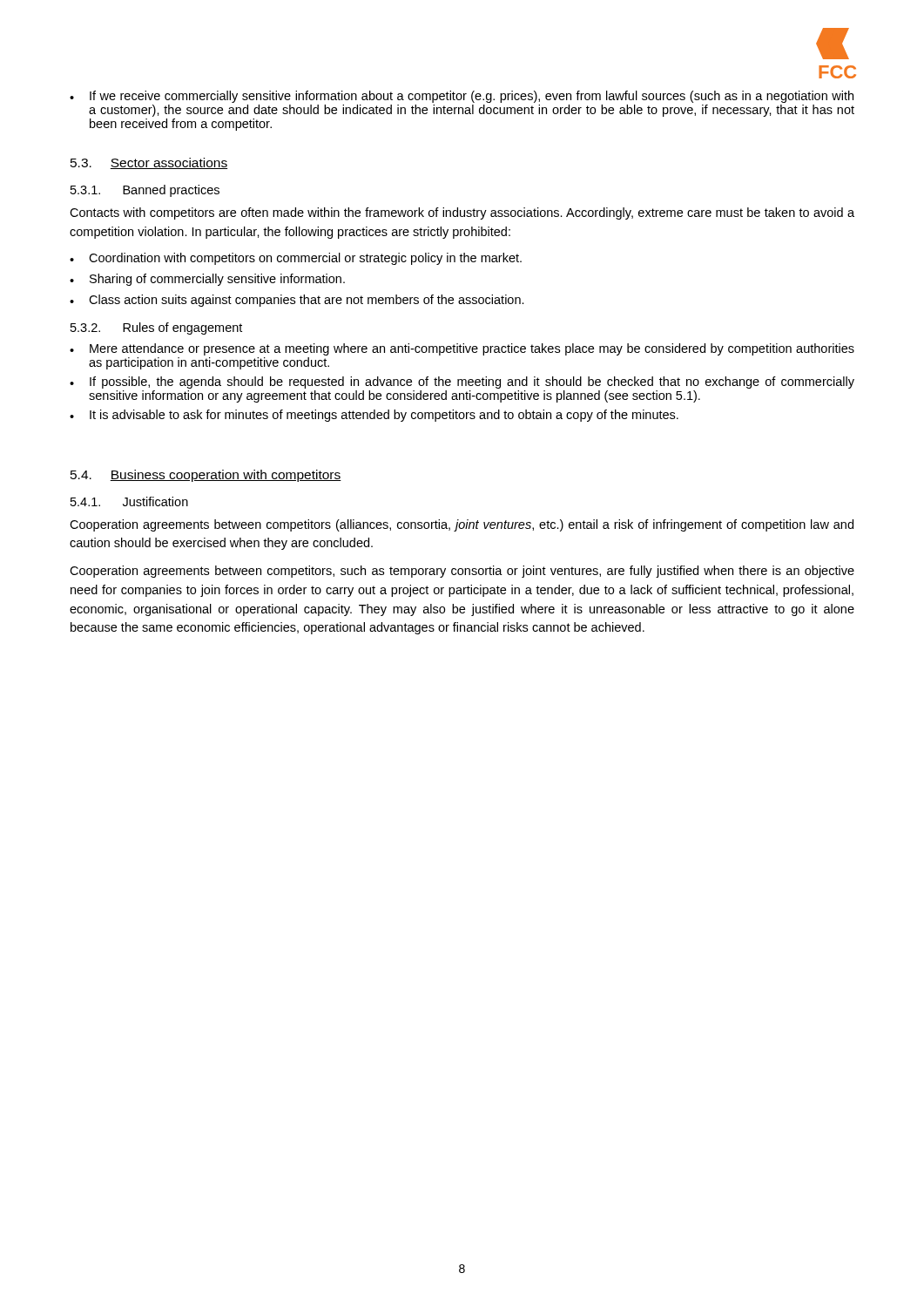This screenshot has width=924, height=1307.
Task: Navigate to the element starting "5.3. Sector associations"
Action: 149,163
